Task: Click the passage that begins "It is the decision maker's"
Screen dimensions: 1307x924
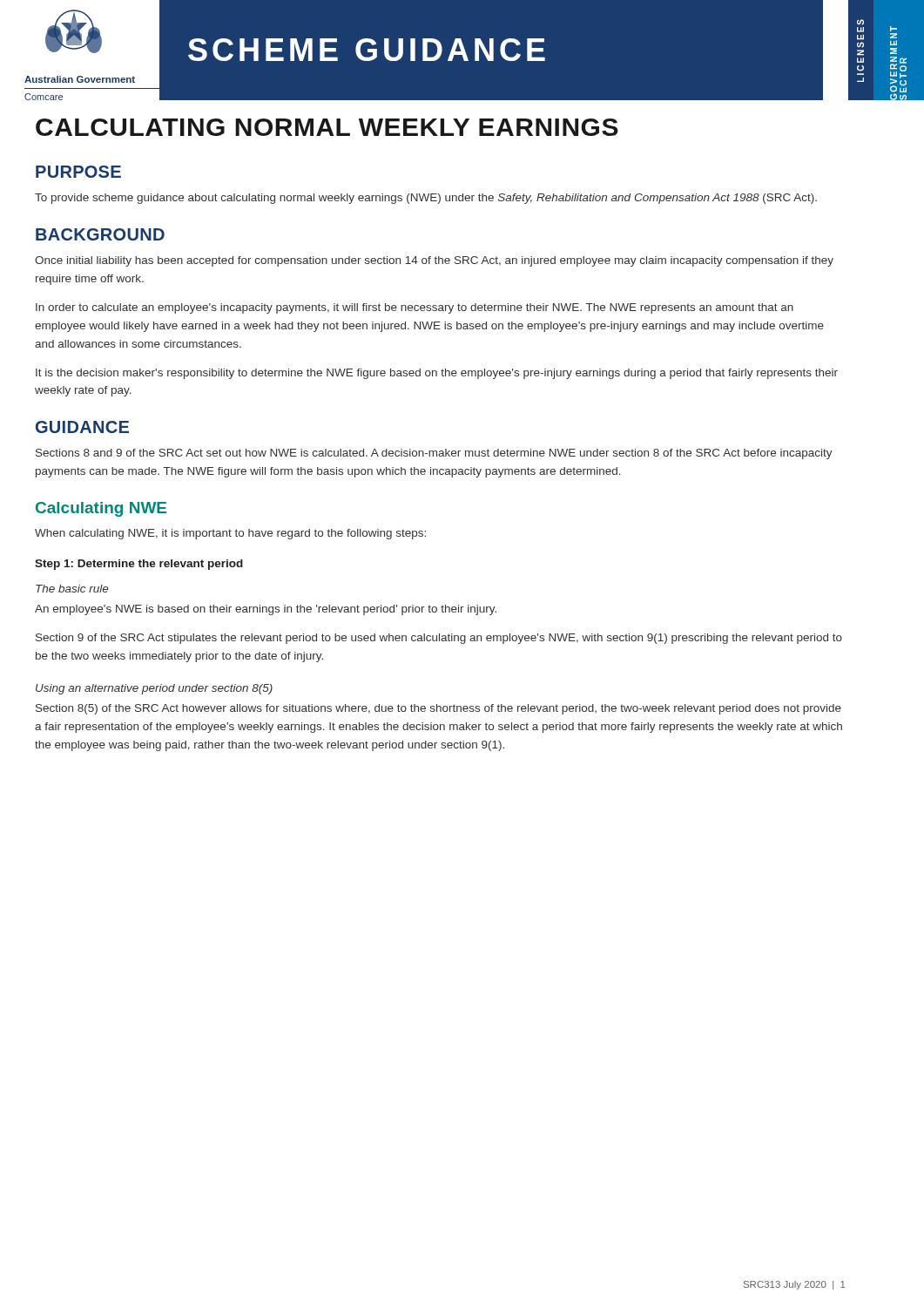Action: click(x=436, y=381)
